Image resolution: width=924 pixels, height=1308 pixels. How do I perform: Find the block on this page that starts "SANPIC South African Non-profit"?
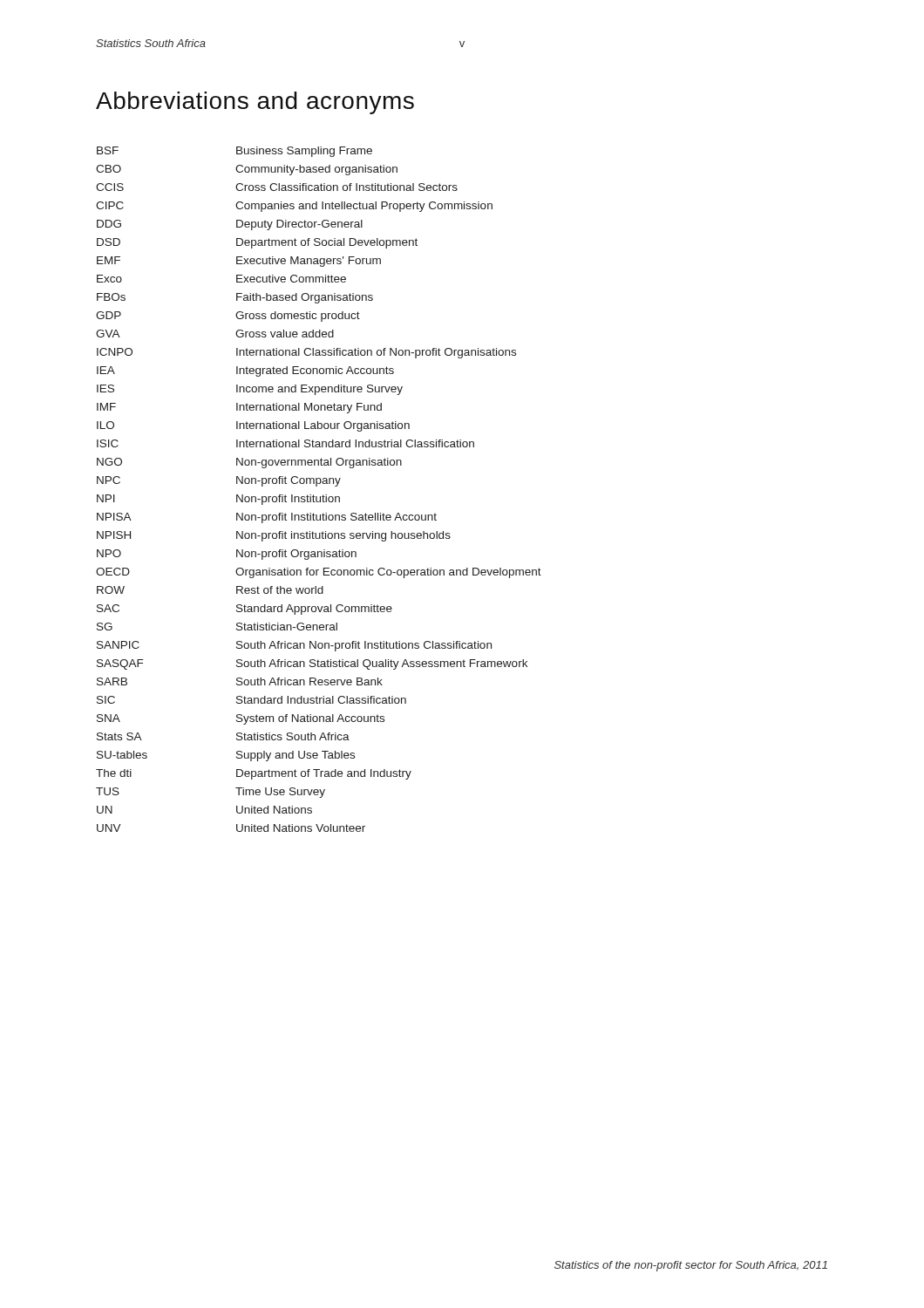294,645
